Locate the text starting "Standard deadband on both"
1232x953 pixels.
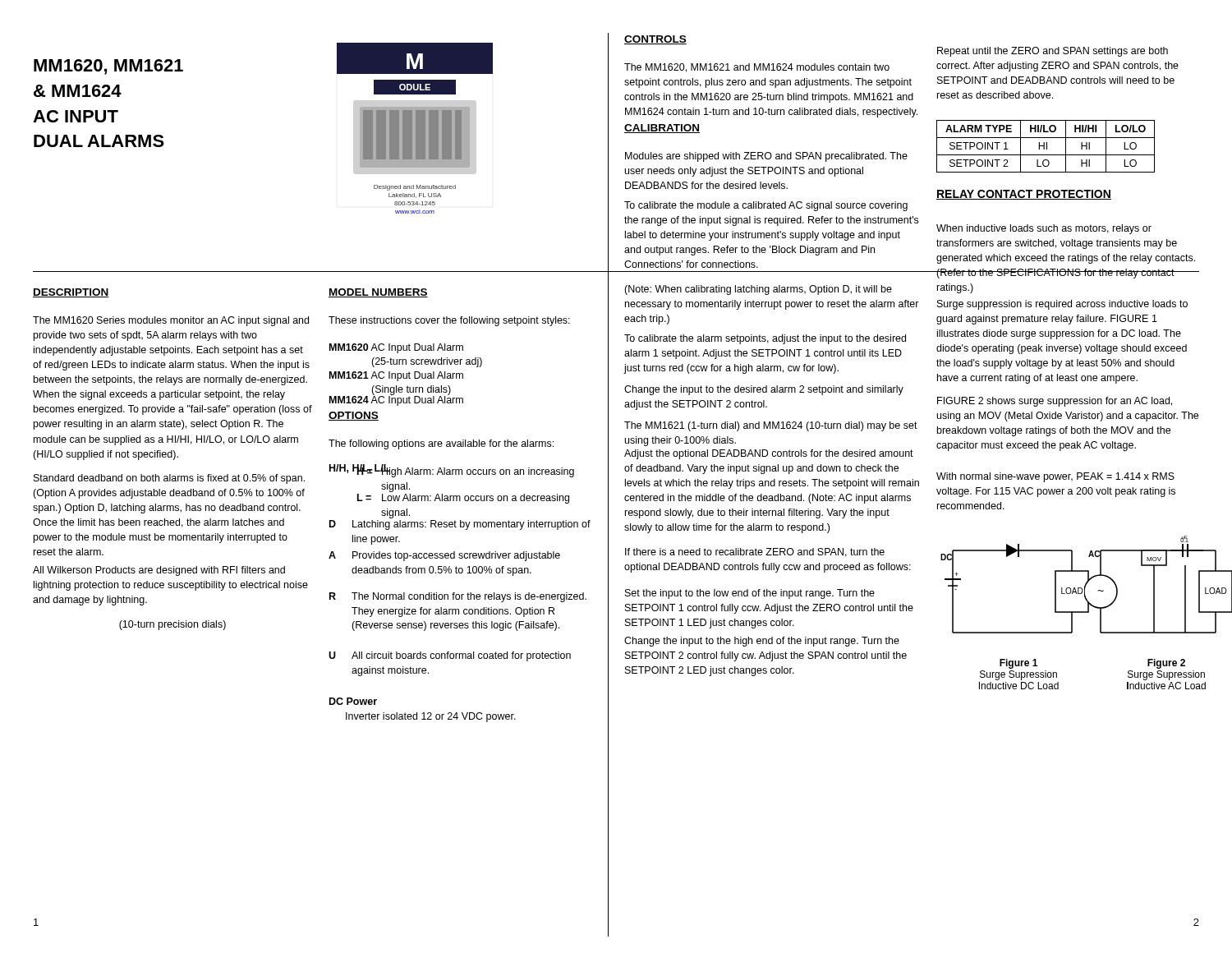click(x=172, y=515)
